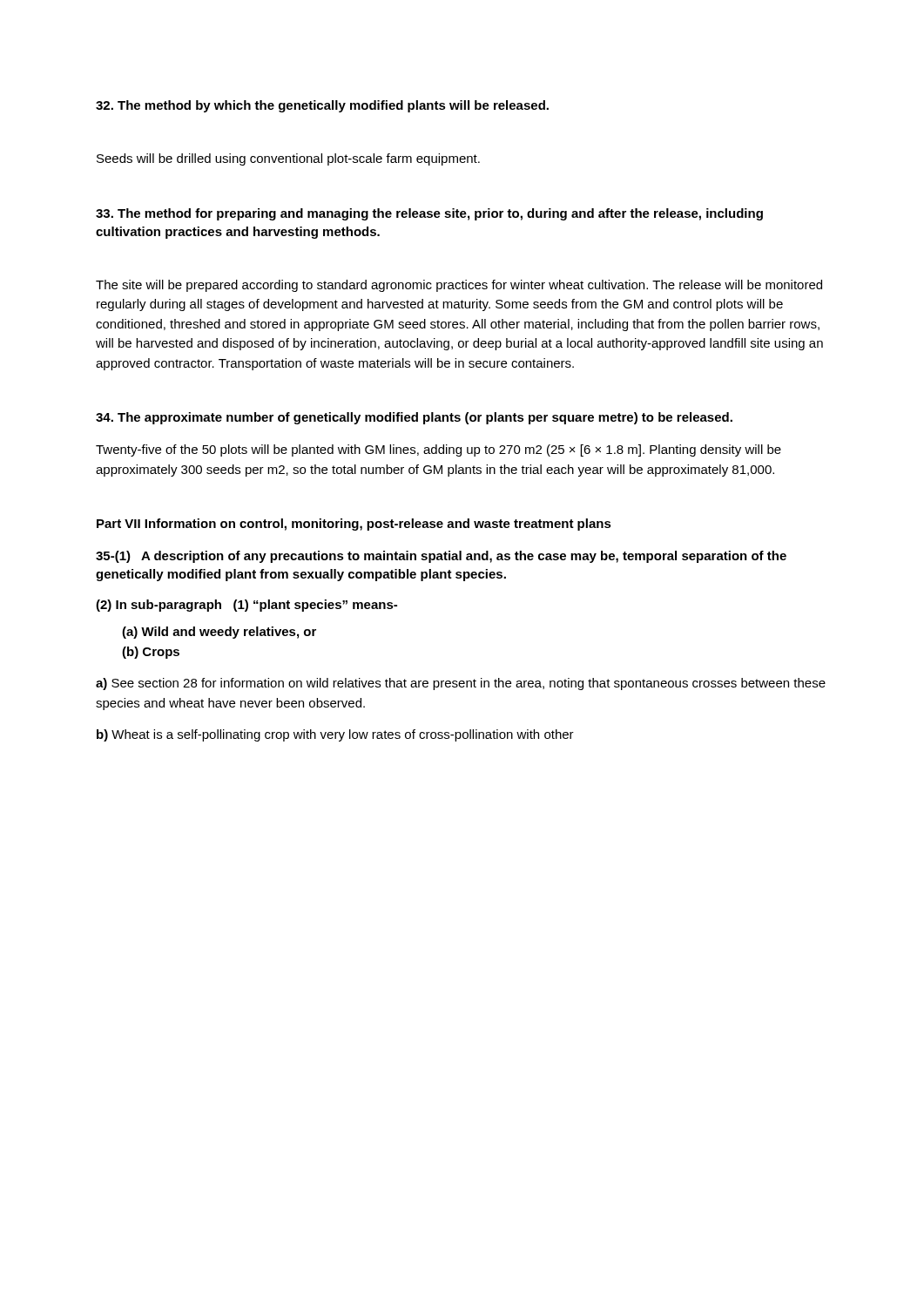The height and width of the screenshot is (1307, 924).
Task: Find the block starting "(a) Wild and weedy relatives, or"
Action: (219, 631)
